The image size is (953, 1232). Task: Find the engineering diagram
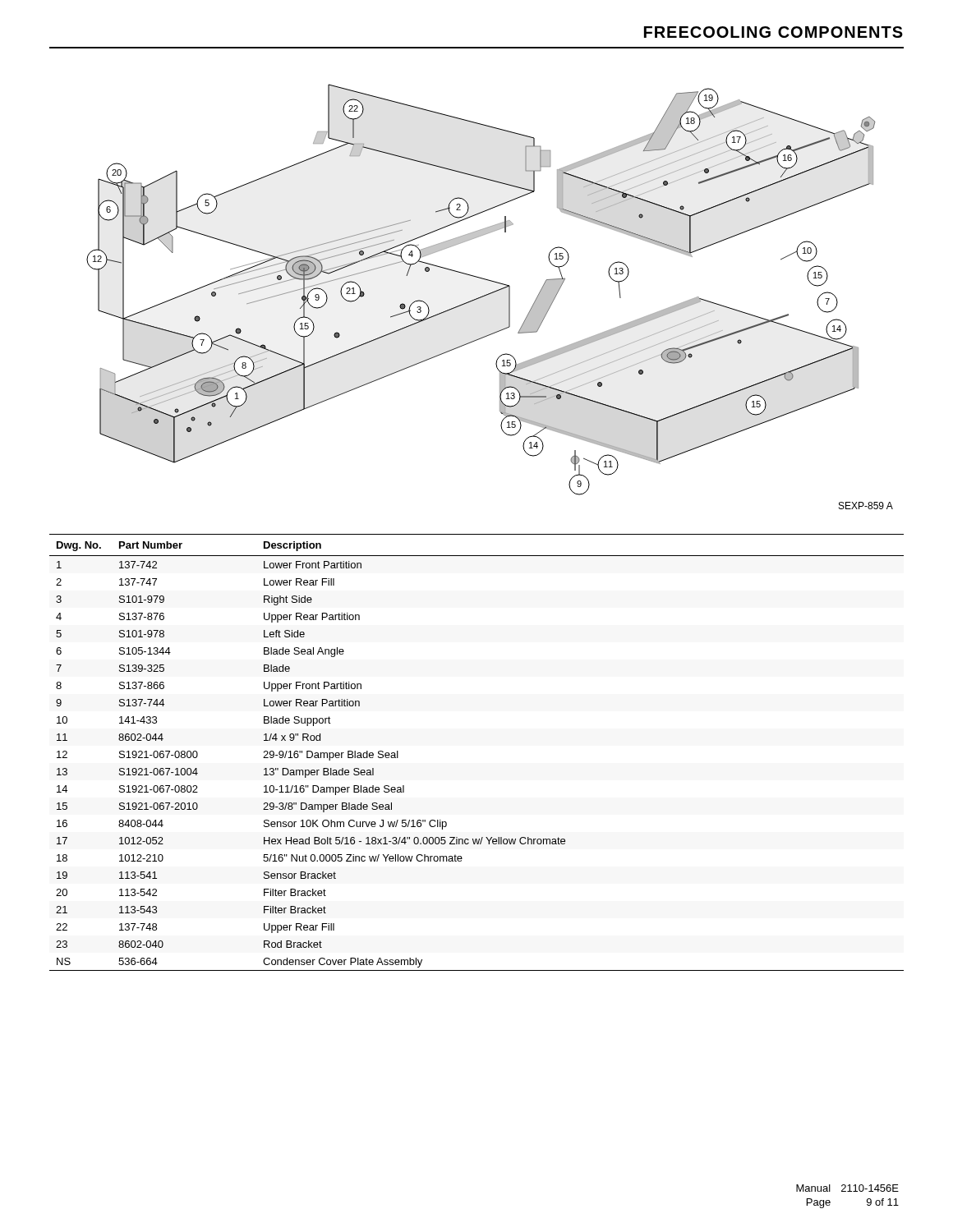point(476,288)
